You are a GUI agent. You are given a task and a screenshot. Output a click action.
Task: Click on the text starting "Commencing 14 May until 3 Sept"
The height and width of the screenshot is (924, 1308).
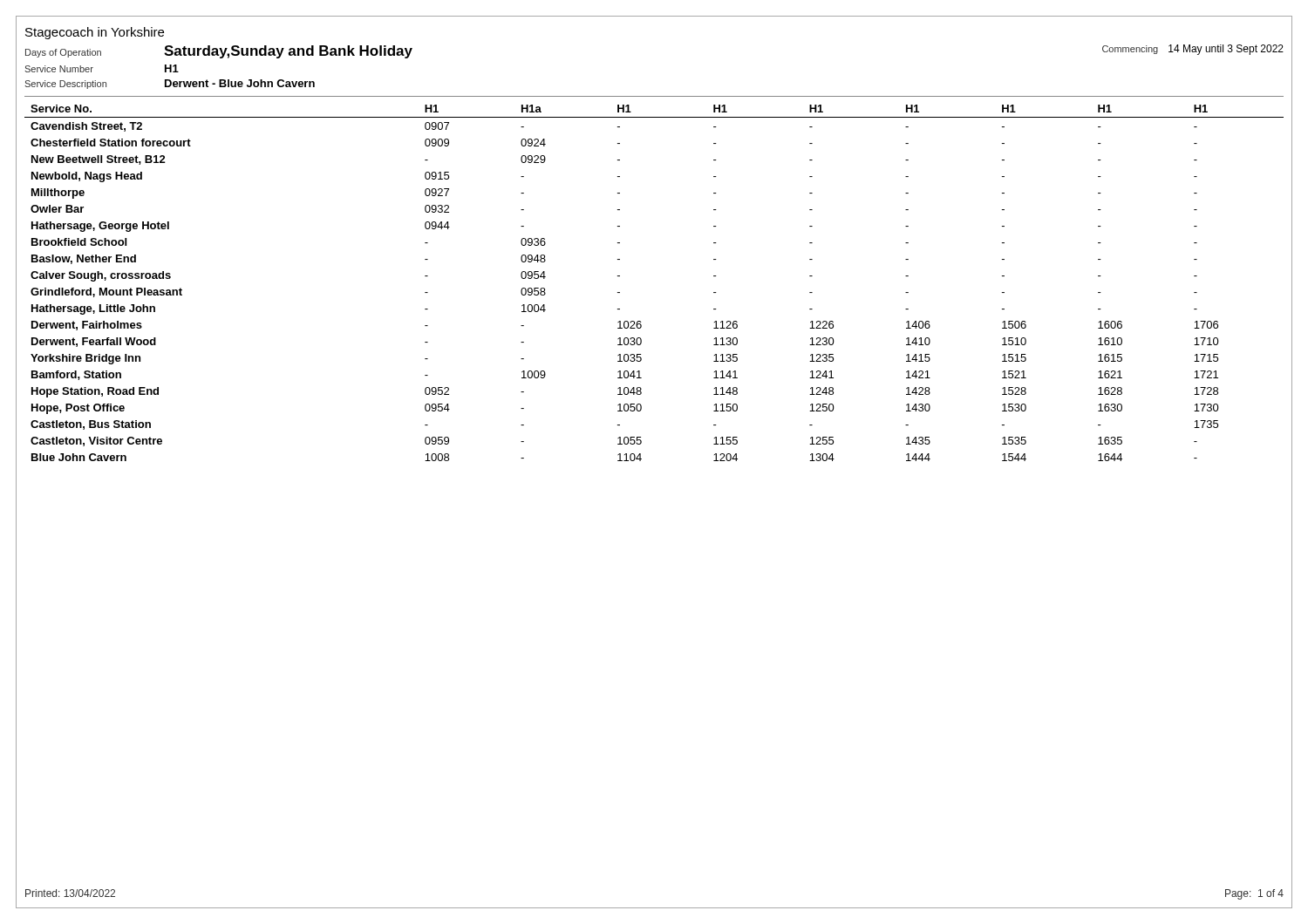coord(1193,49)
